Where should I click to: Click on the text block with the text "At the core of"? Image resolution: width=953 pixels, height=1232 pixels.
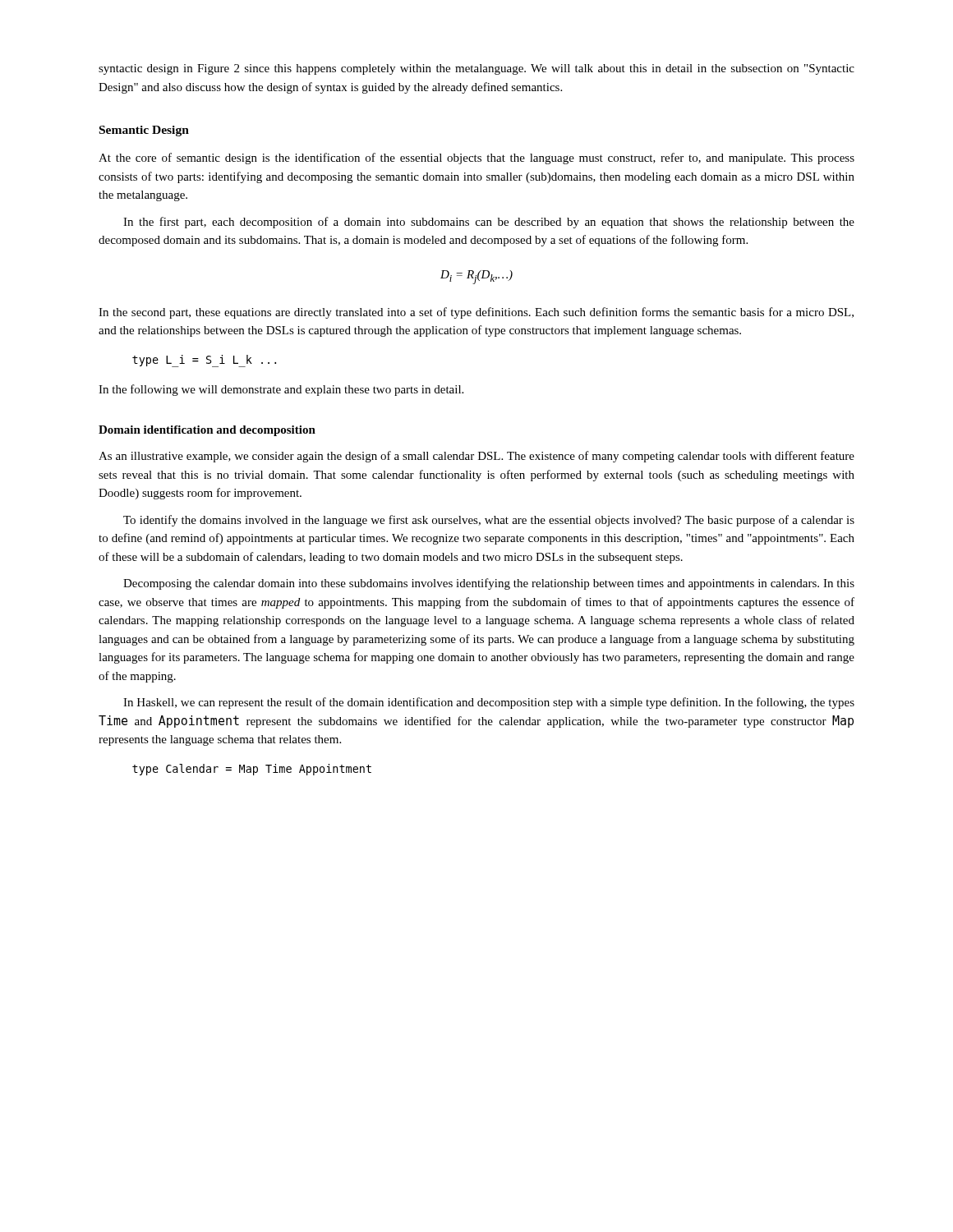click(x=476, y=176)
